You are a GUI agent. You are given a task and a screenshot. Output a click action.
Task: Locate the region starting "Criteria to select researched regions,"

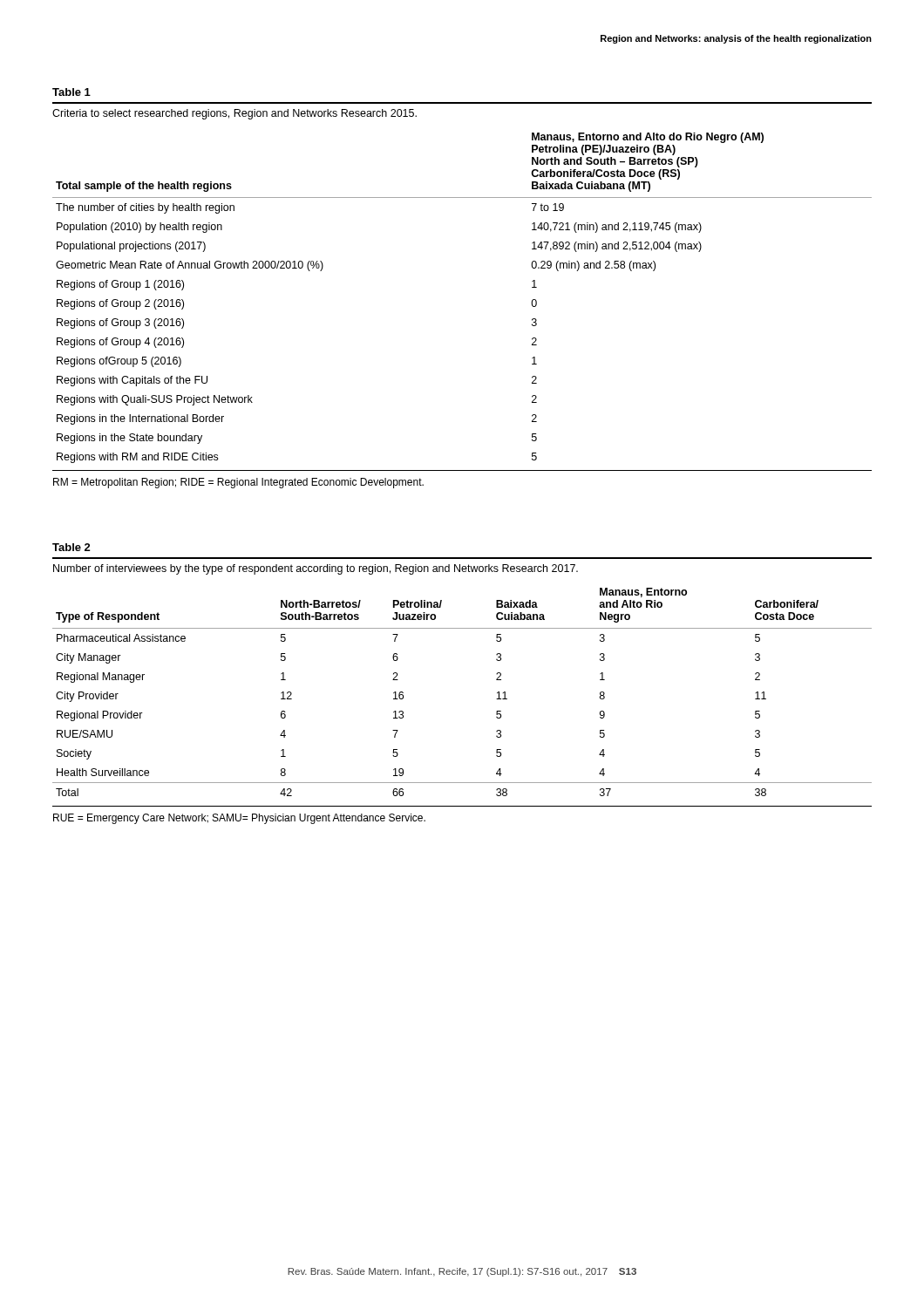235,113
